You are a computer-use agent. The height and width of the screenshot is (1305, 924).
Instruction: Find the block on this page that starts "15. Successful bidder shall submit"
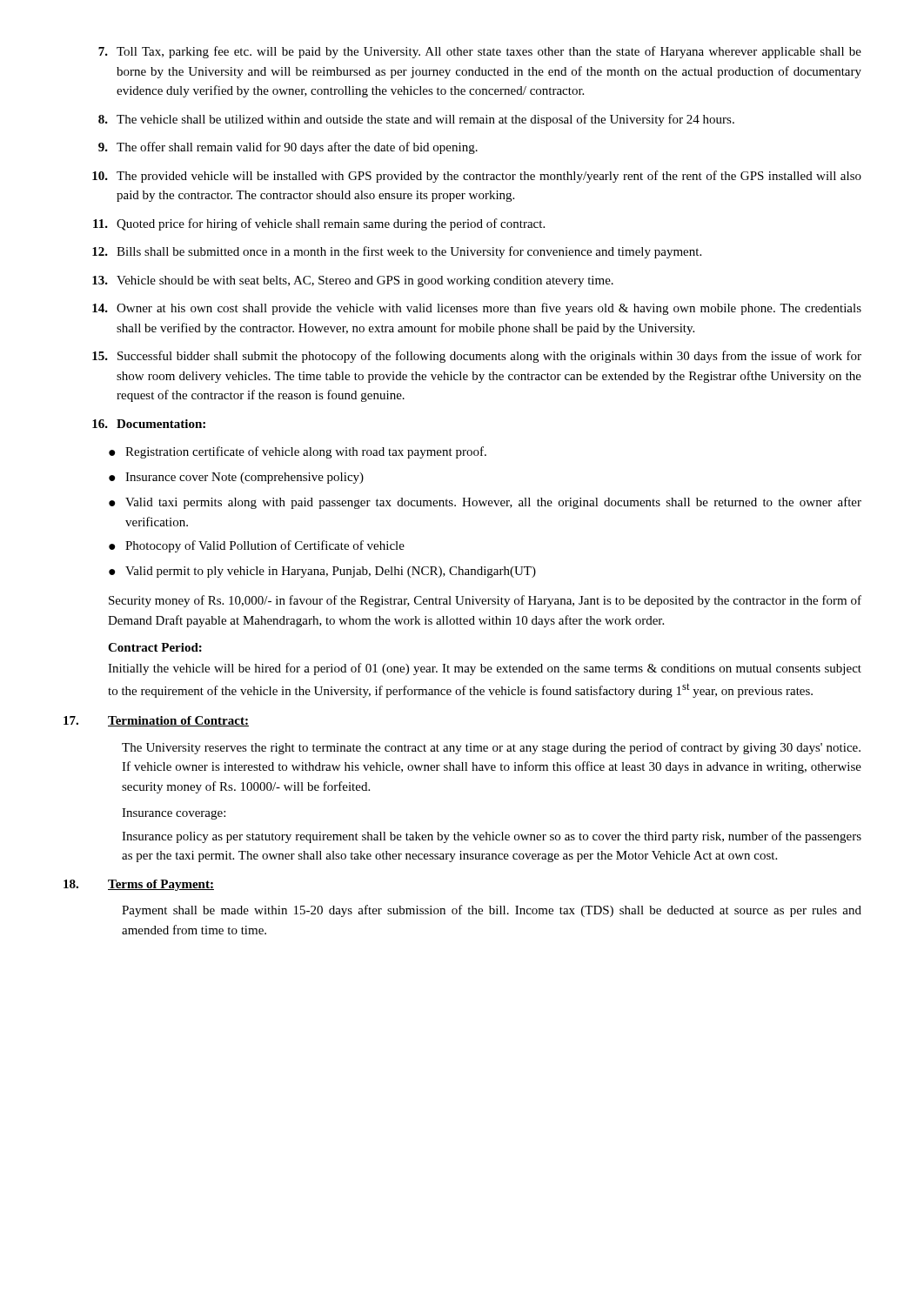tap(462, 376)
